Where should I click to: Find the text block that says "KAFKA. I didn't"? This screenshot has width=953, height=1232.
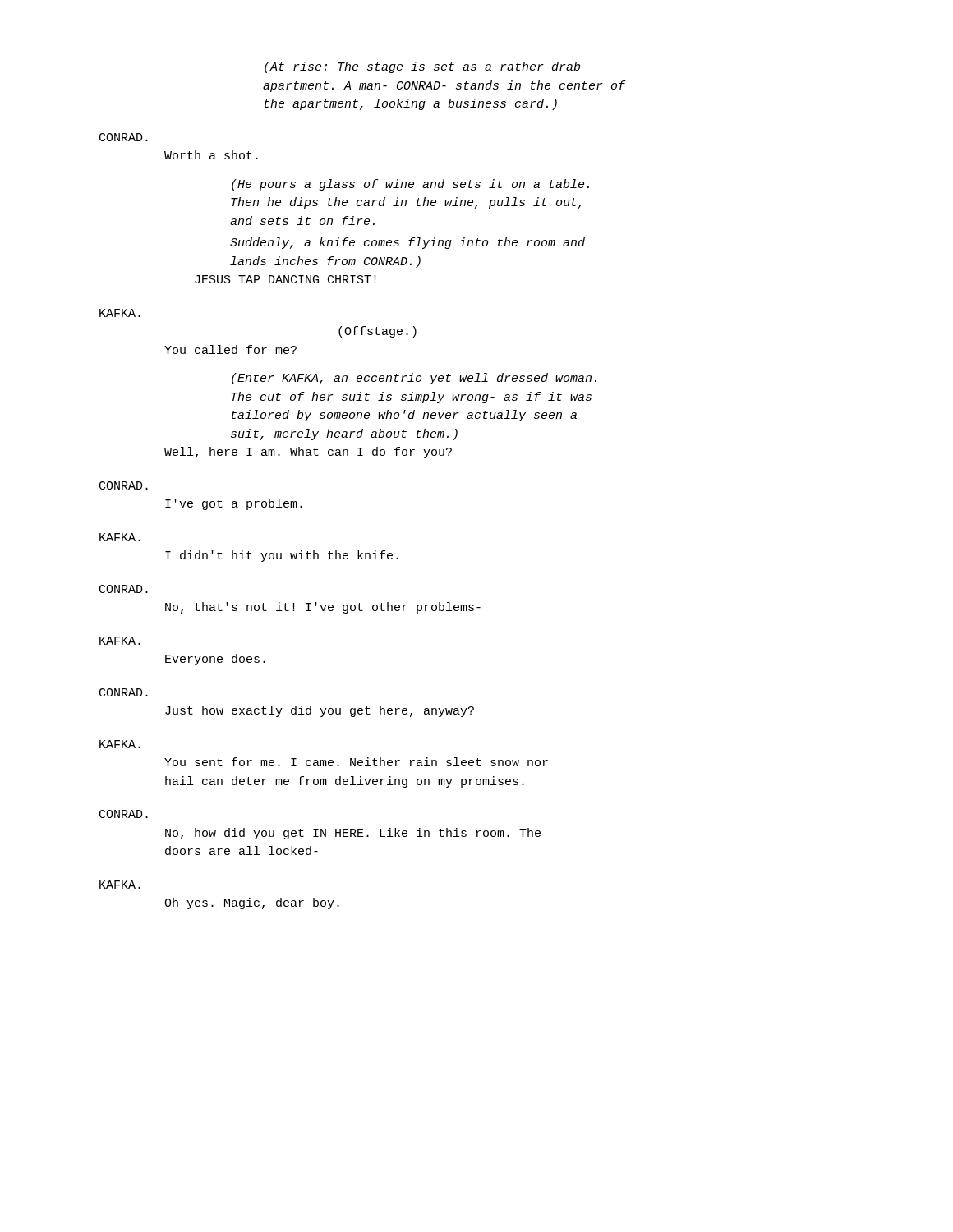(x=120, y=537)
